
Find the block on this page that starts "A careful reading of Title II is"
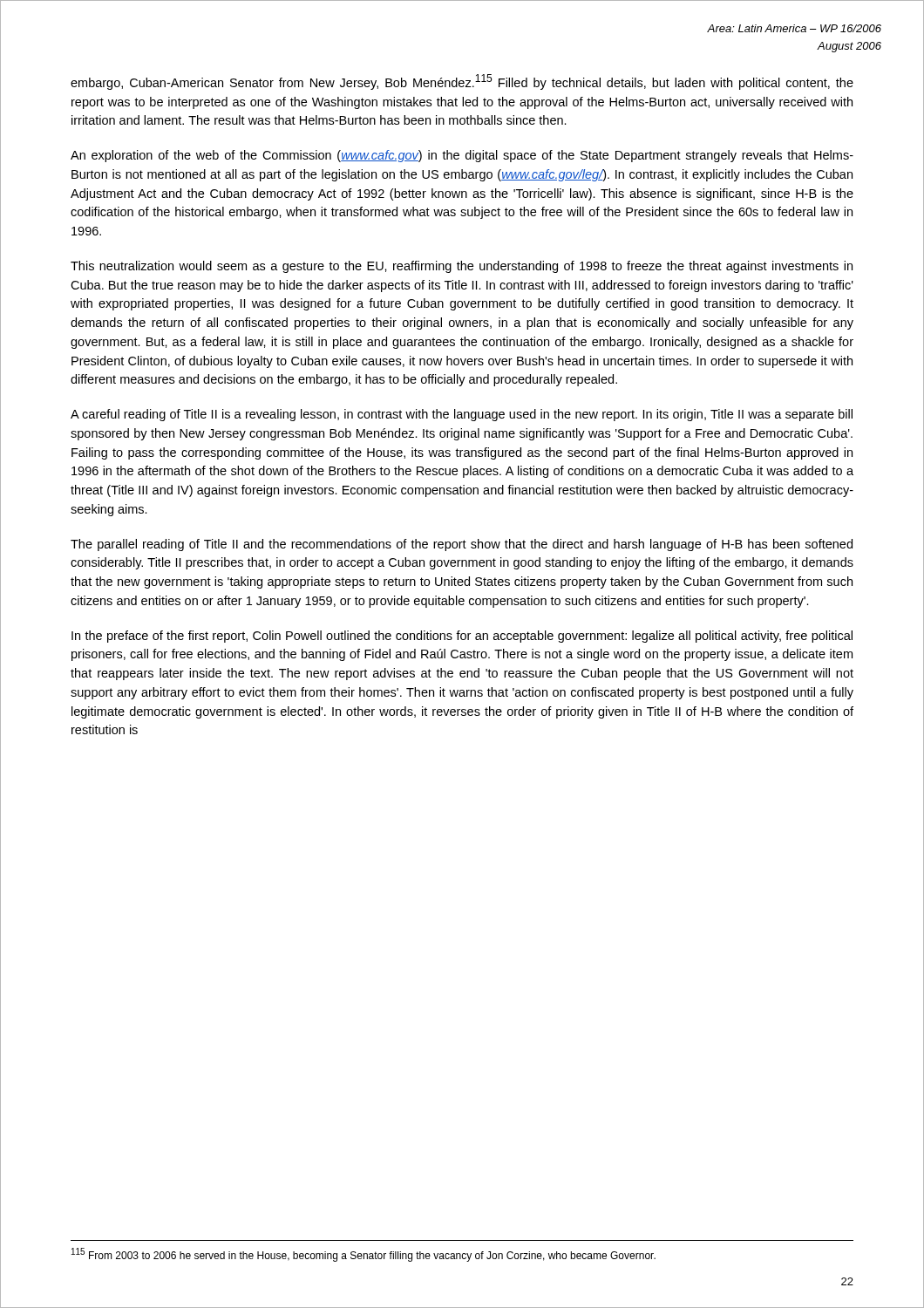(x=462, y=462)
